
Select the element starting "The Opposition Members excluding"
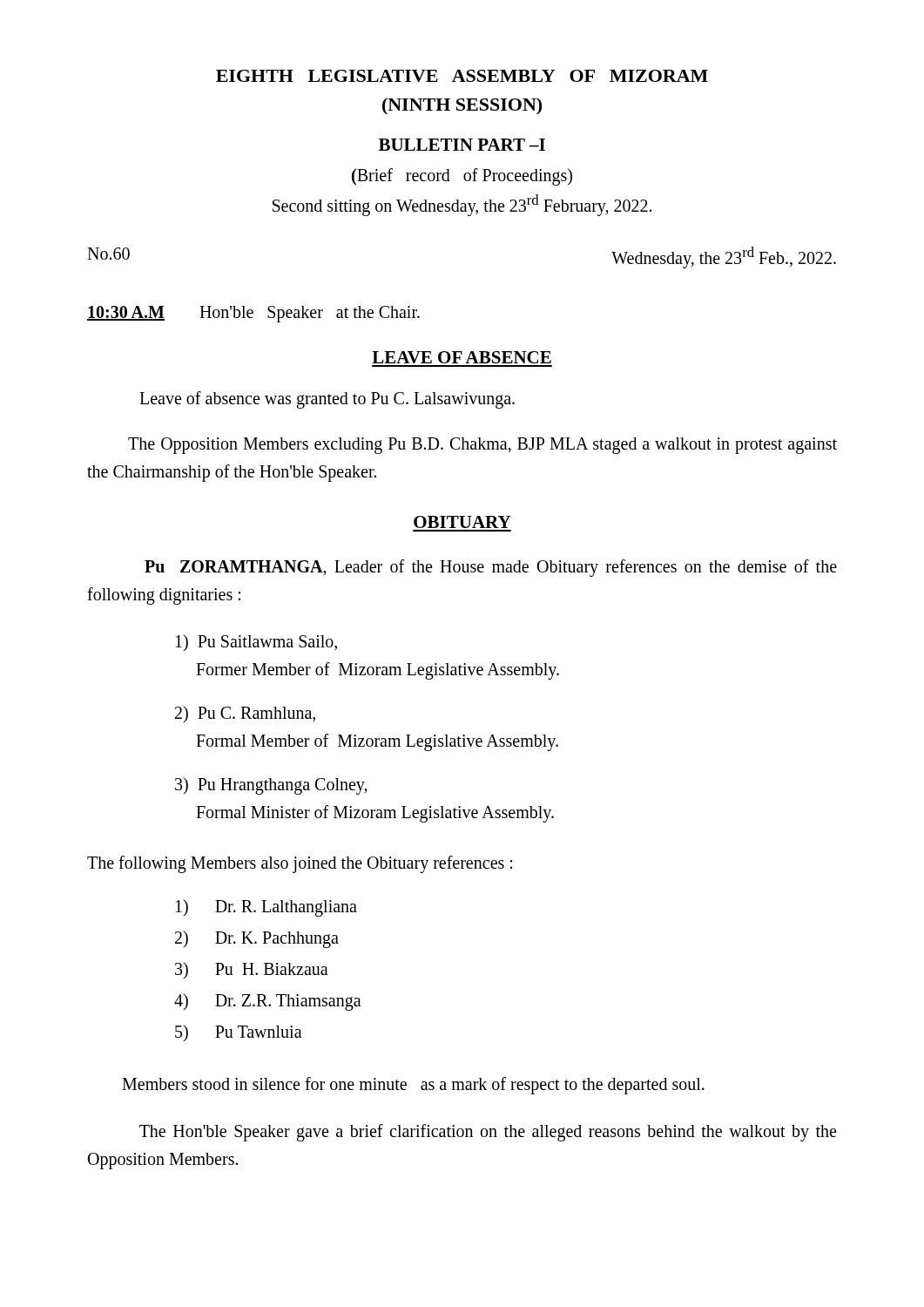(x=462, y=458)
